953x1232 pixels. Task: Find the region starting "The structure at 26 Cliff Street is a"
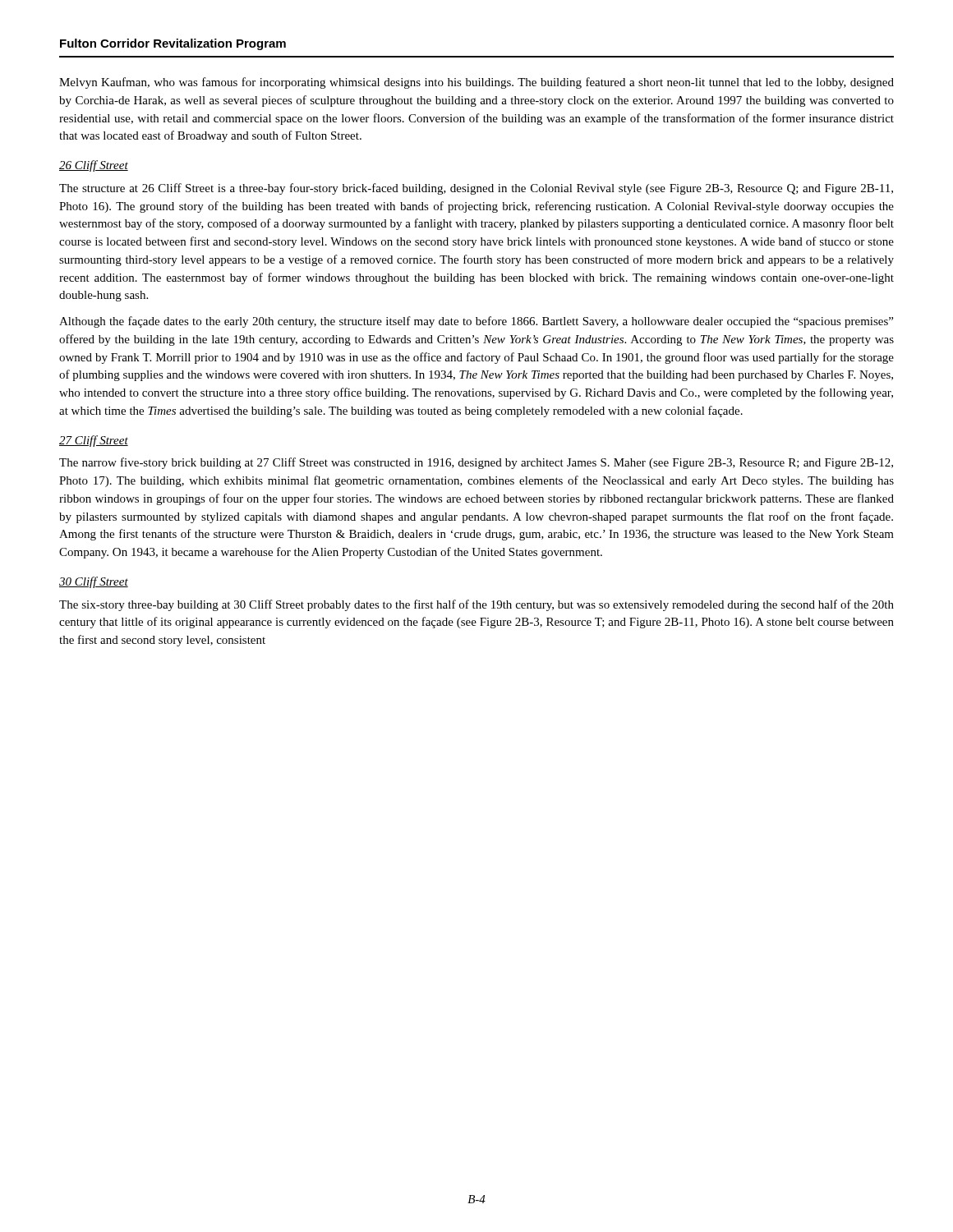tap(476, 242)
